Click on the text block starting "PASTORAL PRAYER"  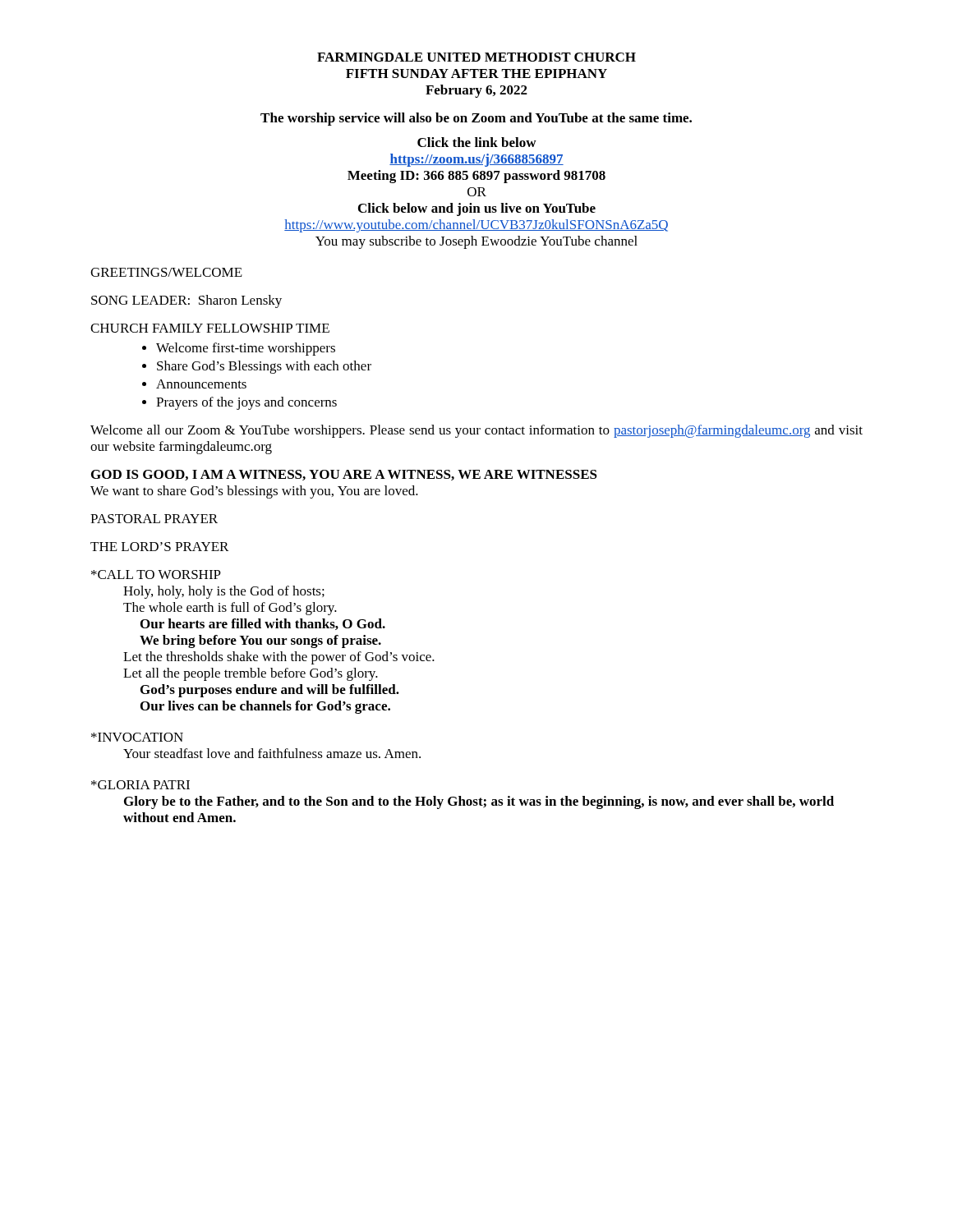click(154, 519)
